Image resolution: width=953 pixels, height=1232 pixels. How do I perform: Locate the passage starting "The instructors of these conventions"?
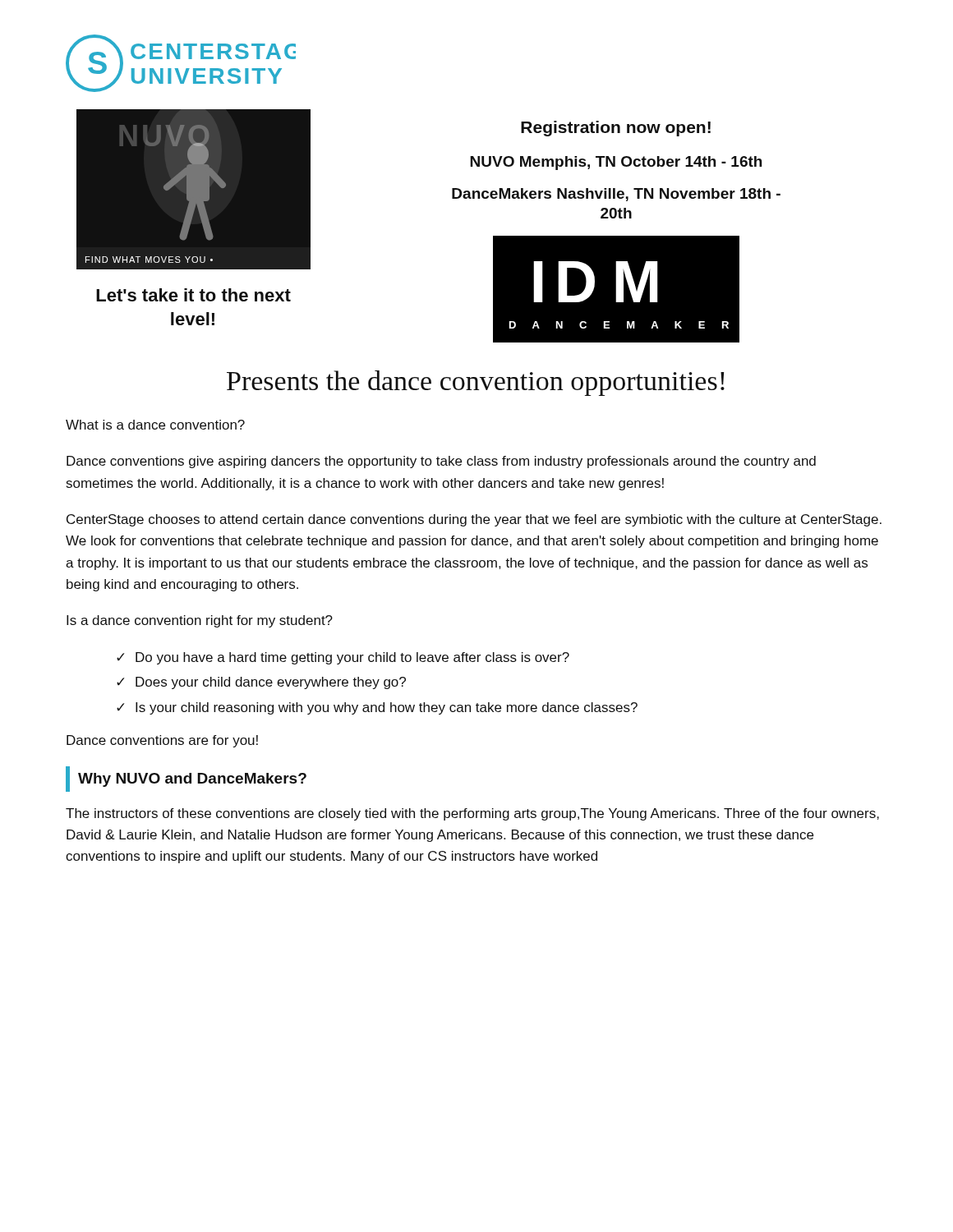click(x=473, y=835)
